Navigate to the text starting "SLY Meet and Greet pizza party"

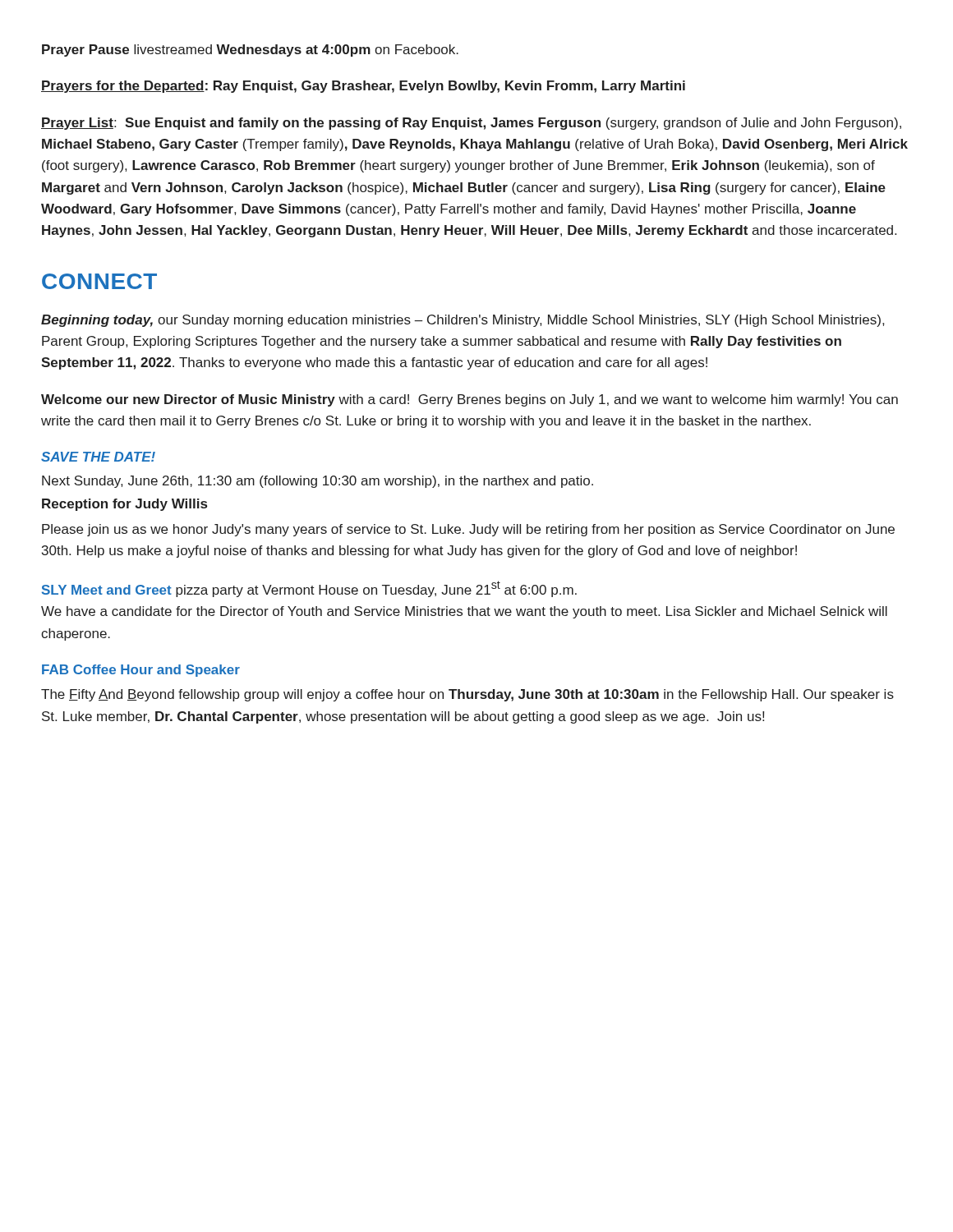(x=464, y=610)
